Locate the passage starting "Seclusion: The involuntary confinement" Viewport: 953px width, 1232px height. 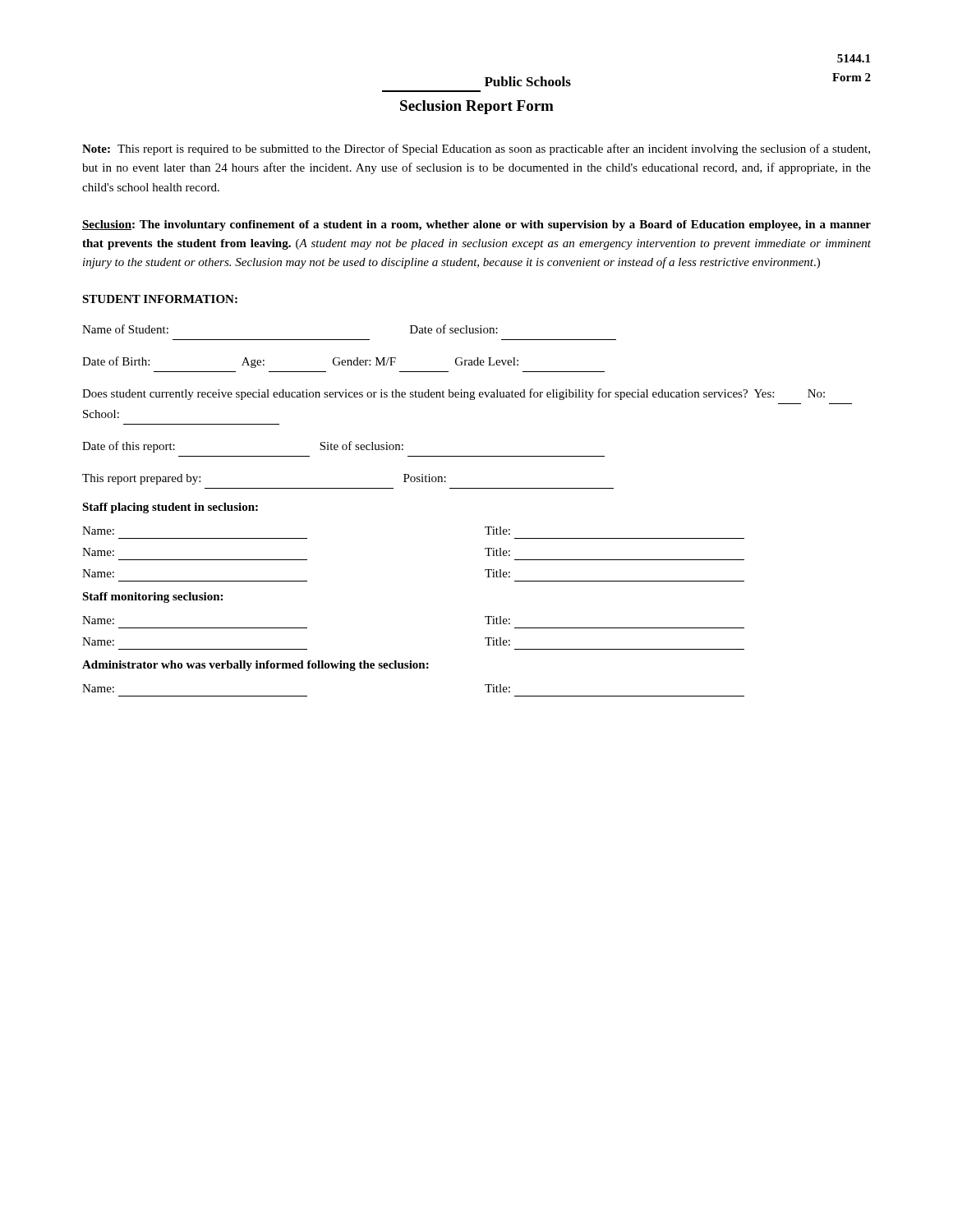point(476,243)
